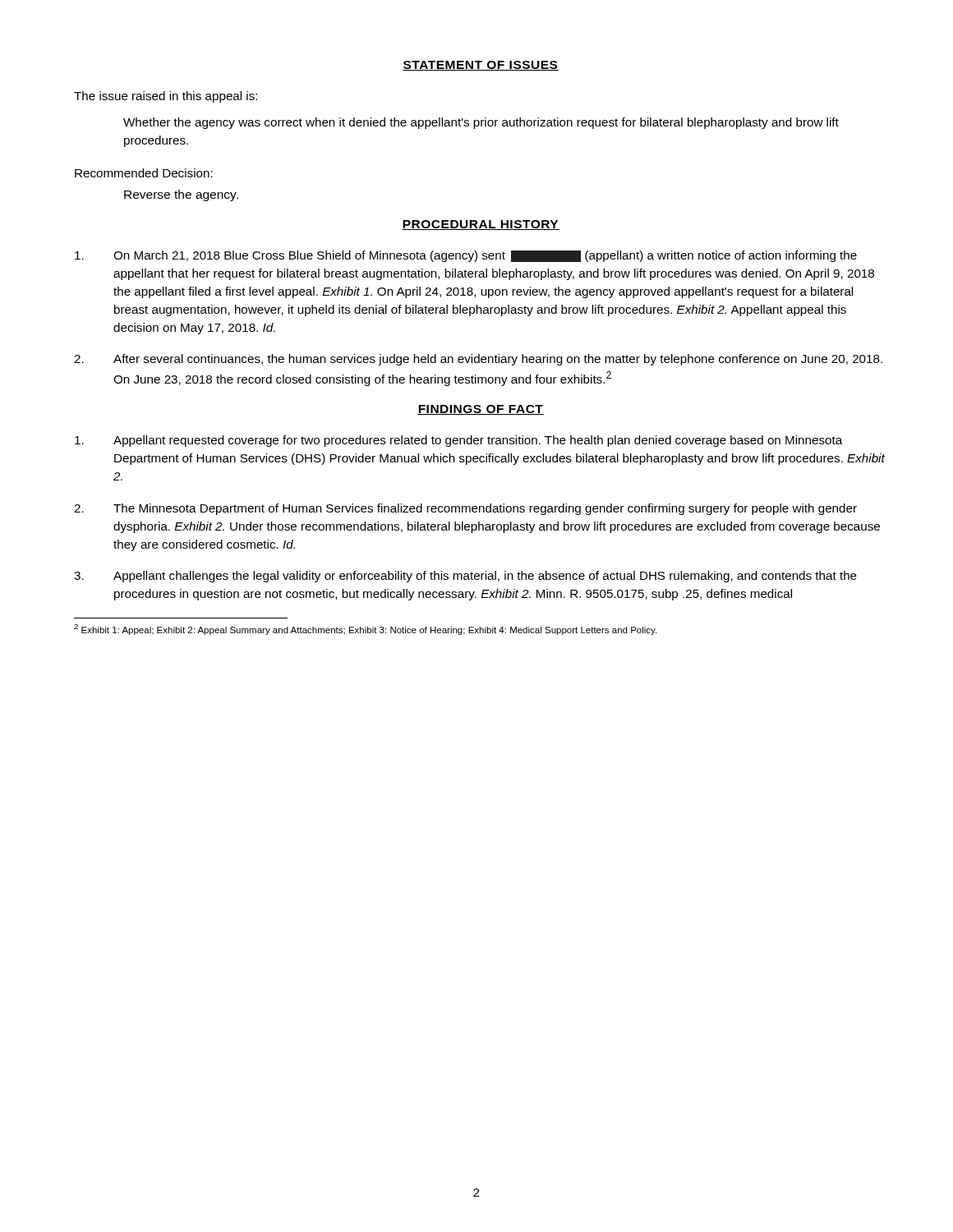
Task: Click on the text block containing "After several continuances, the human"
Action: pyautogui.click(x=481, y=369)
